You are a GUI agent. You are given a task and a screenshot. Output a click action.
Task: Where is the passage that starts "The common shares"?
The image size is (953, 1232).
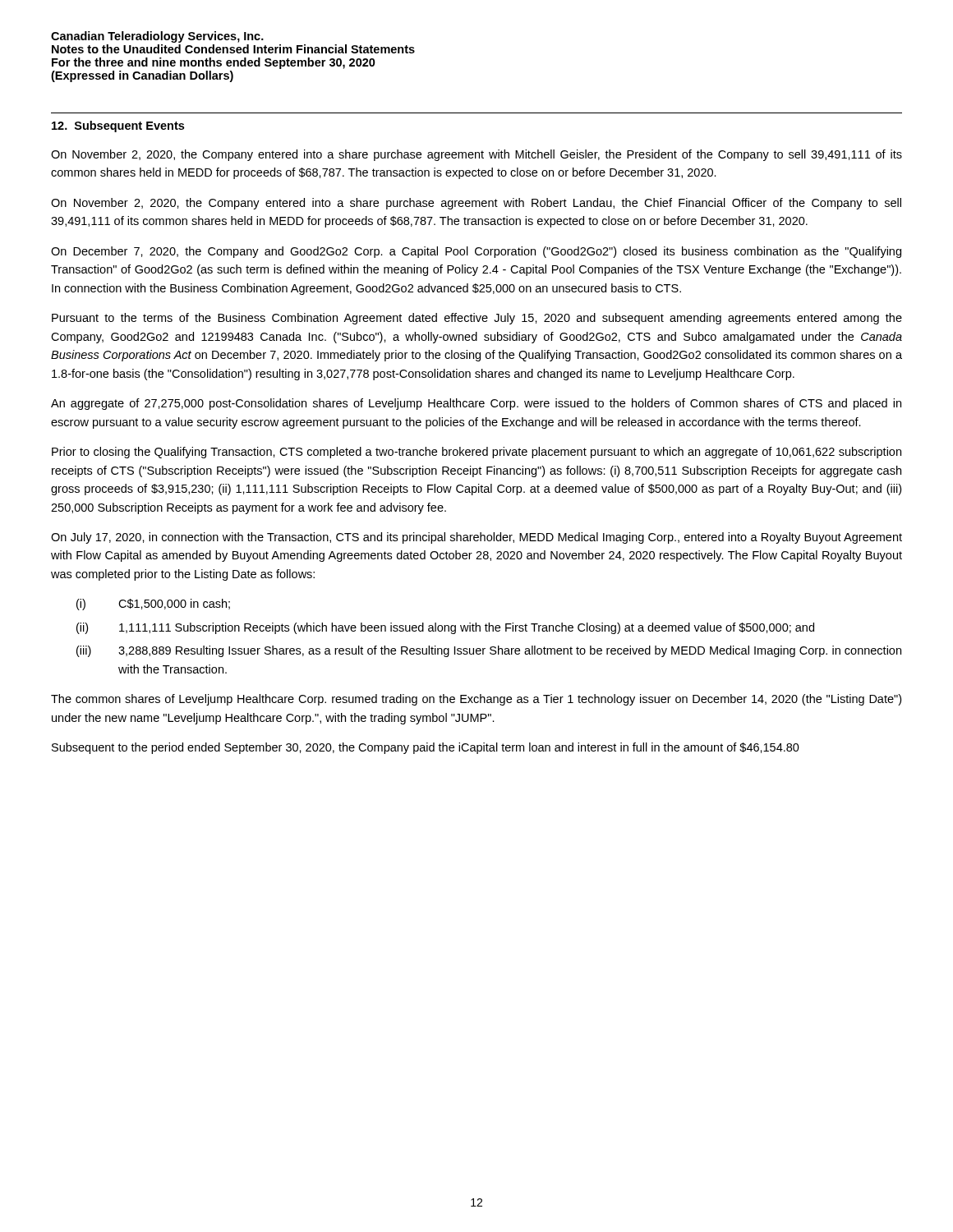(x=476, y=708)
